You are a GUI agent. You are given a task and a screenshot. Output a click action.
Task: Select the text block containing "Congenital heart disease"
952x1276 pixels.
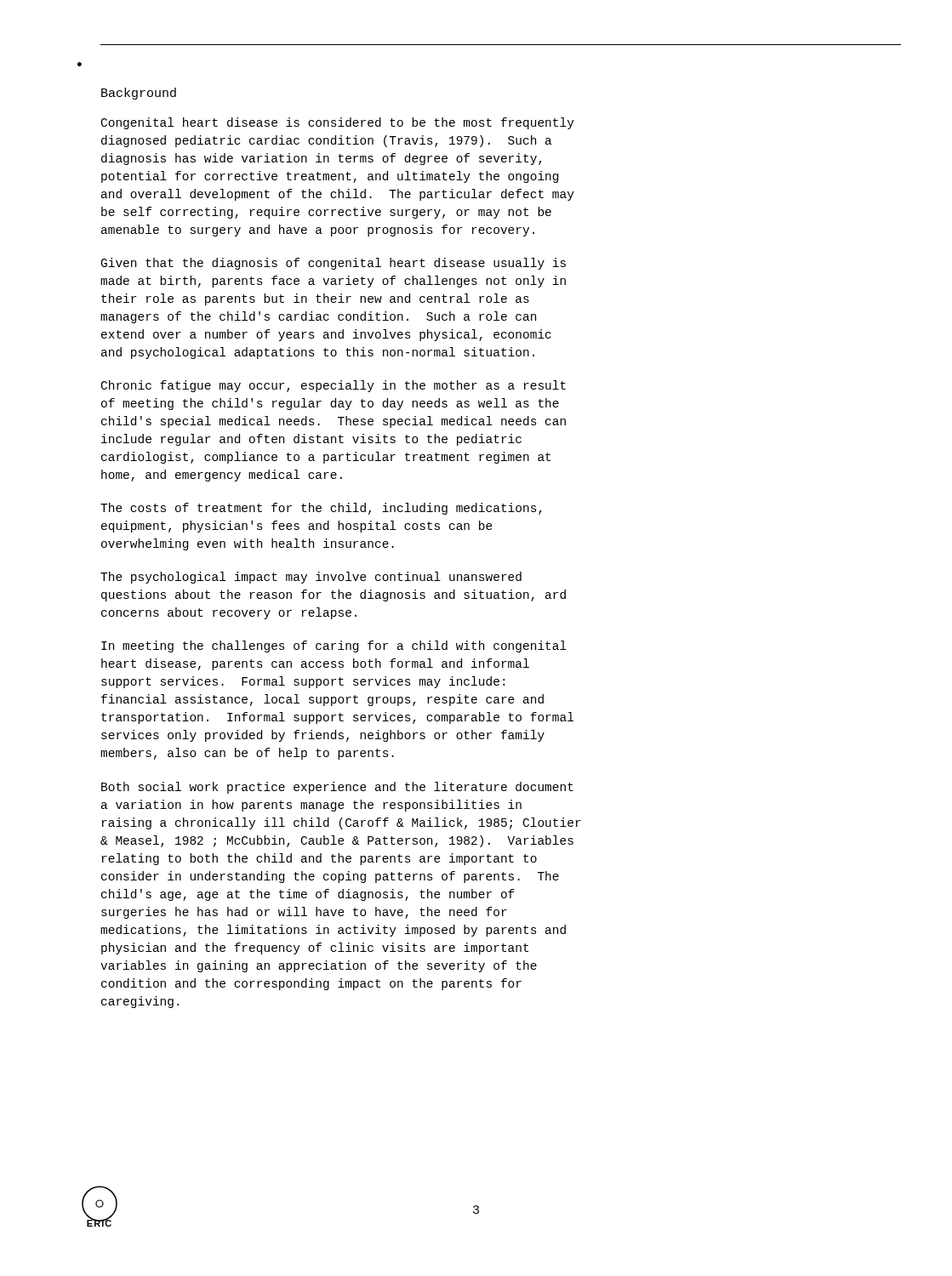[x=488, y=177]
